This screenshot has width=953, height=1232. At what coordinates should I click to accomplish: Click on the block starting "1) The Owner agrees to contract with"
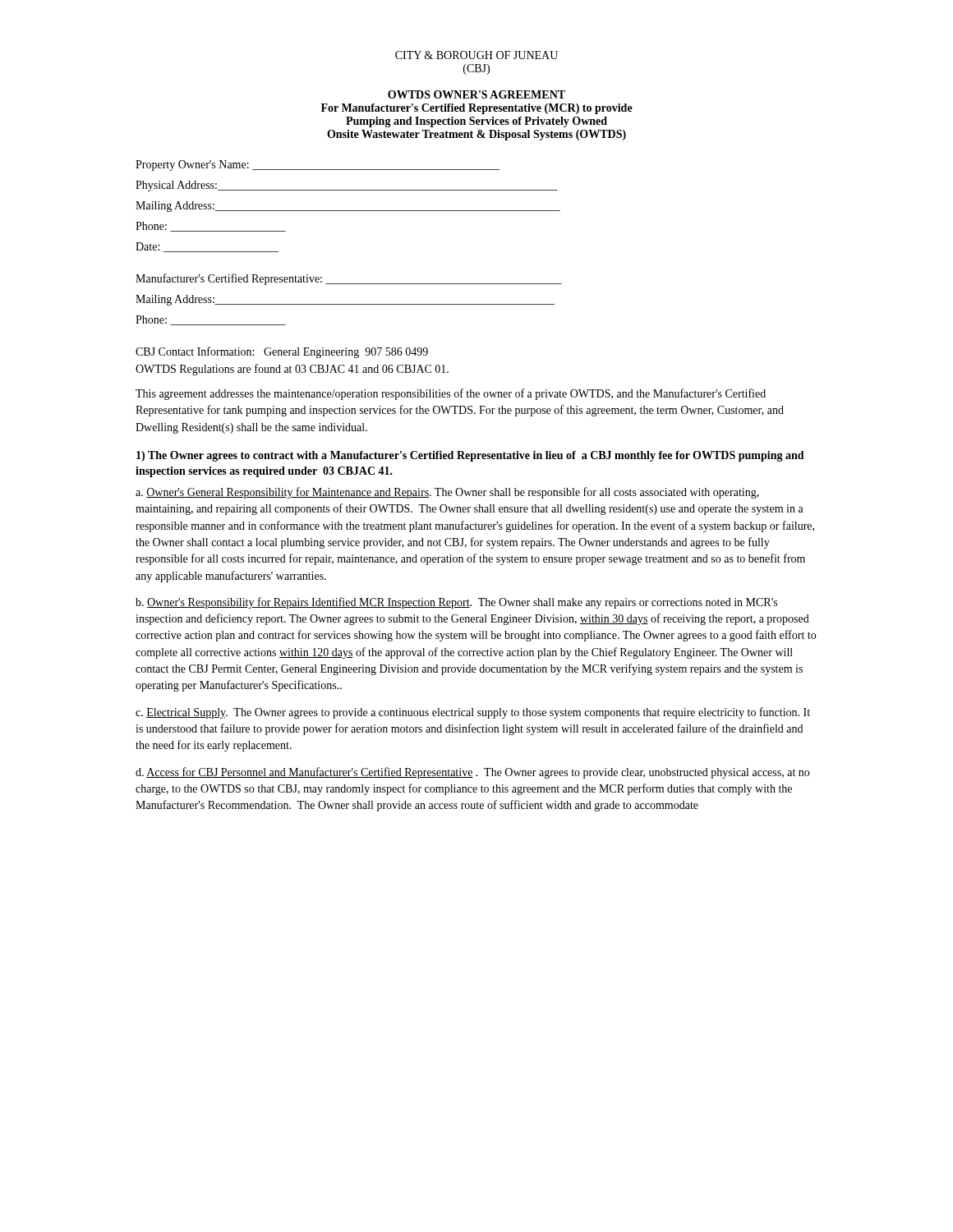[x=470, y=463]
